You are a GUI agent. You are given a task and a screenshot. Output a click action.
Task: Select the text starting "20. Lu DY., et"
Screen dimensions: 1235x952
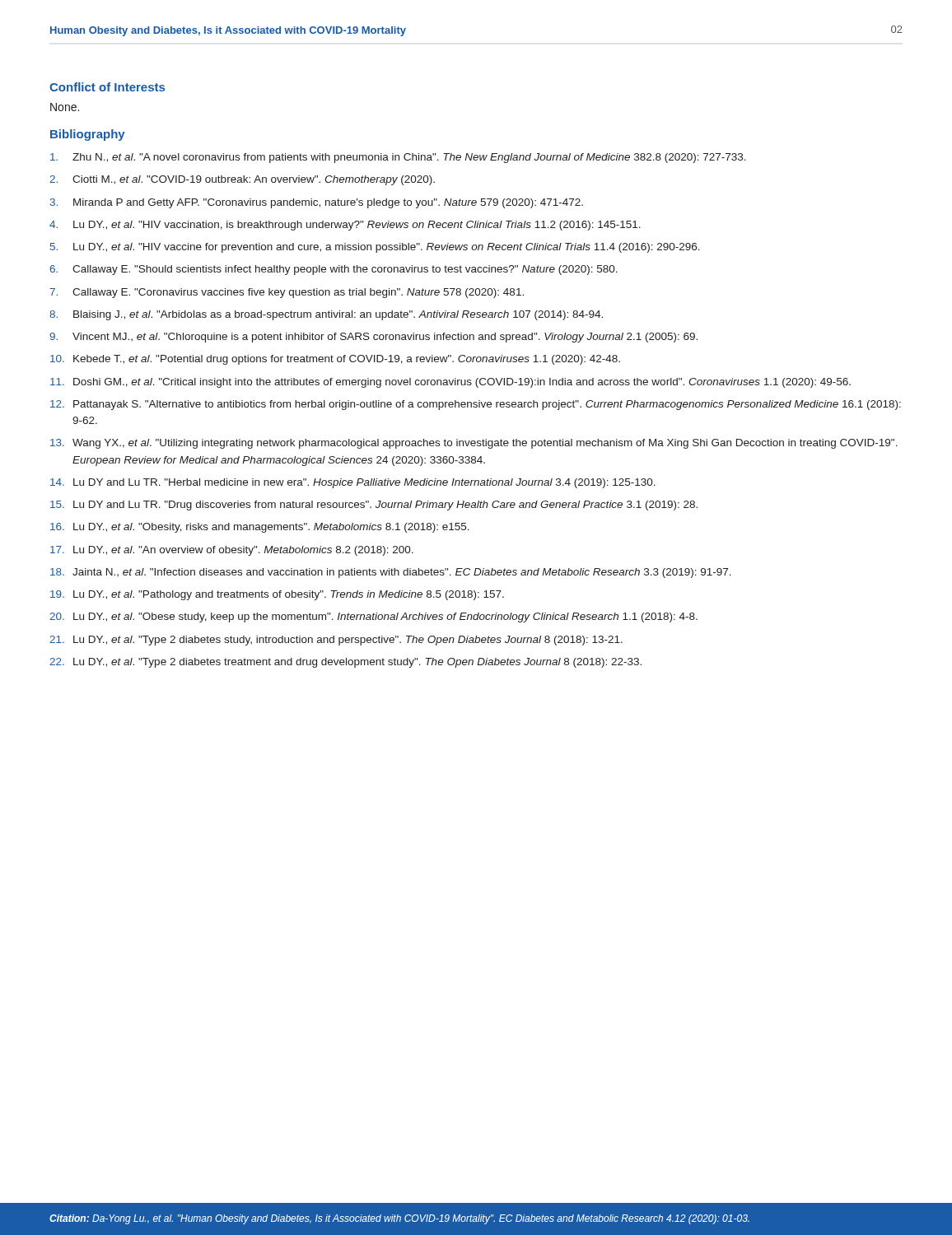374,617
